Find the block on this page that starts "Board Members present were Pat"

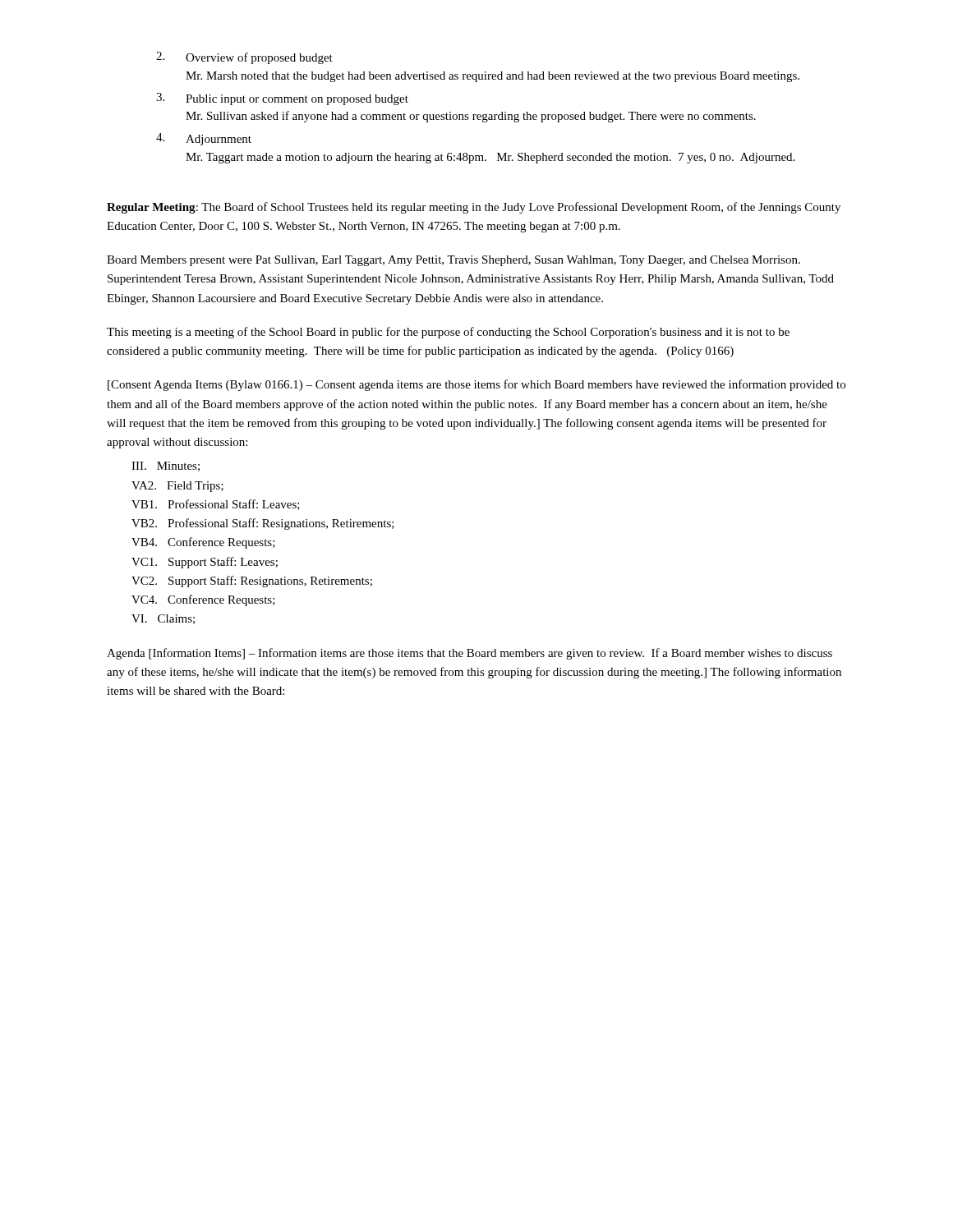click(470, 279)
